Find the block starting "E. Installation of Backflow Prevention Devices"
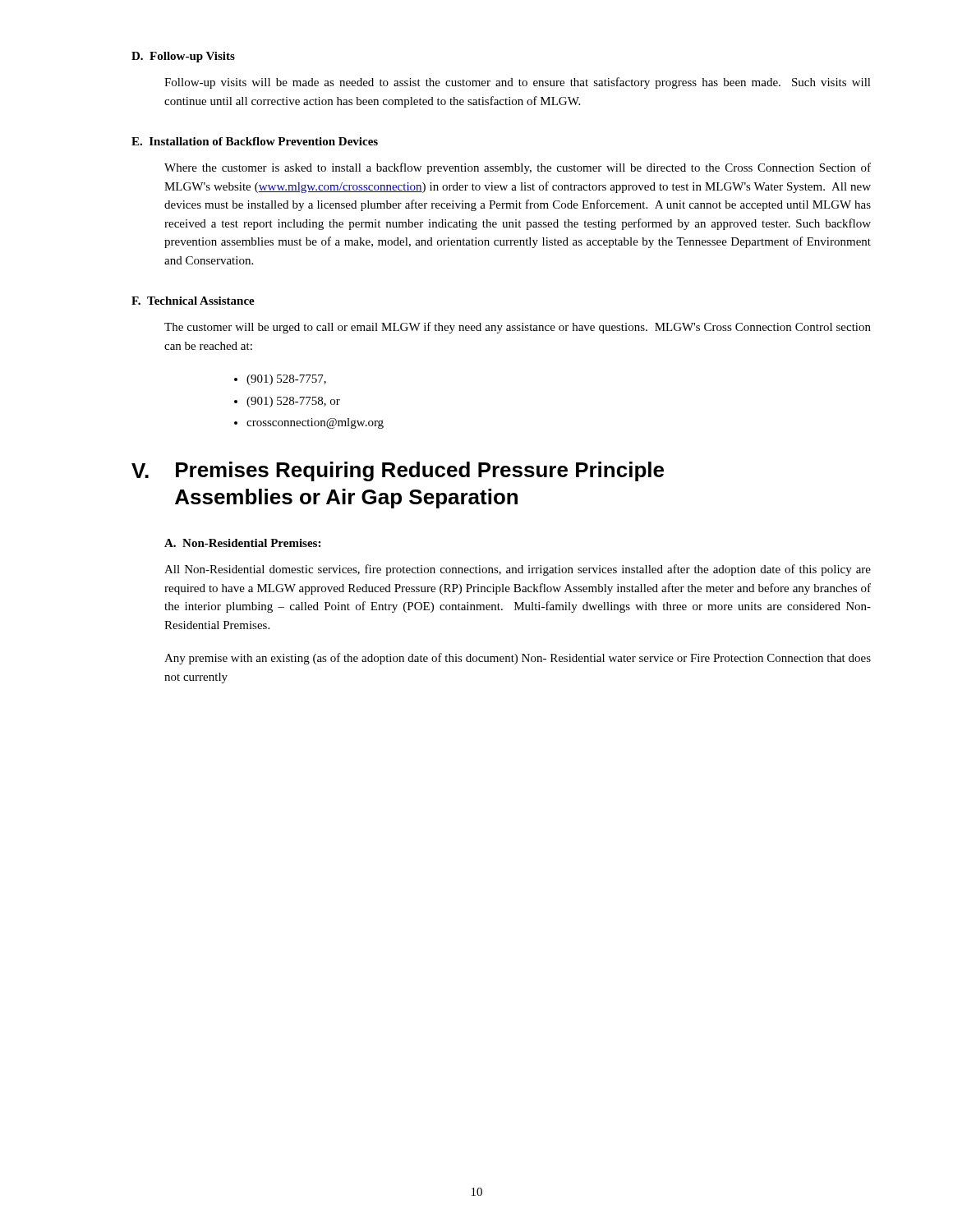Screen dimensions: 1232x953 (255, 141)
